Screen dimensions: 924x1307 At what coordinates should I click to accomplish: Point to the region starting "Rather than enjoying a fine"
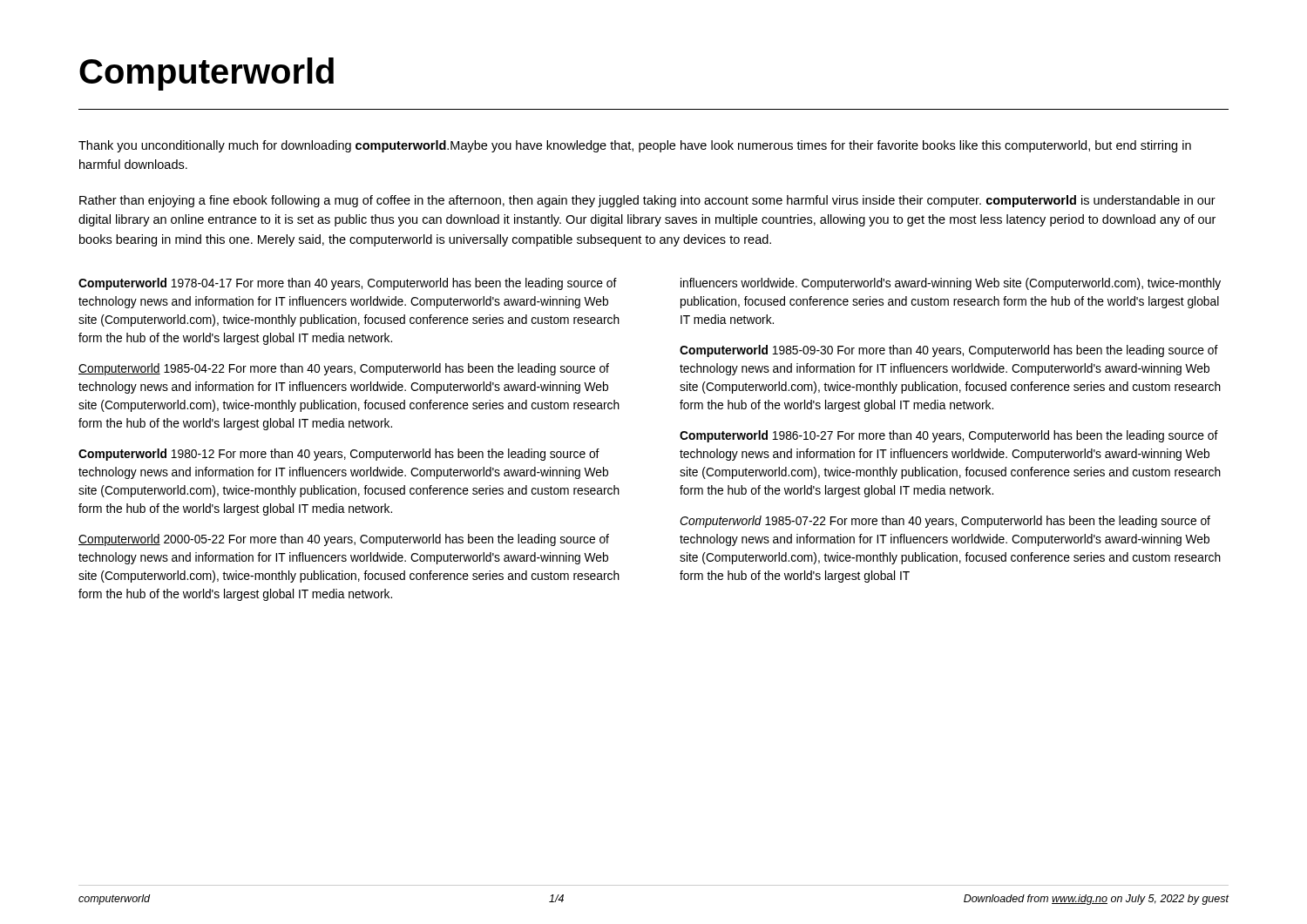[647, 220]
